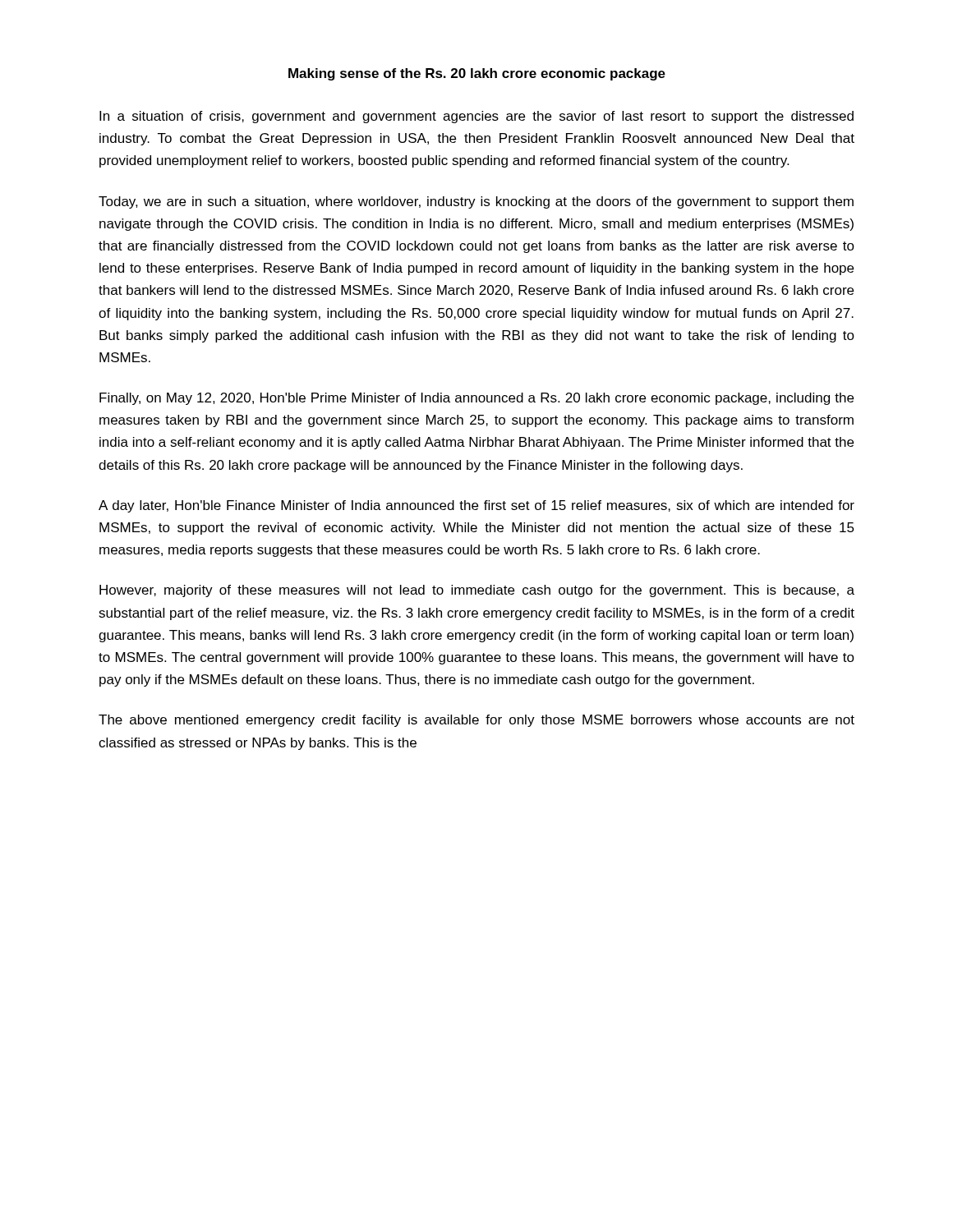Find the text block starting "The above mentioned"
Screen dimensions: 1232x953
pos(476,731)
